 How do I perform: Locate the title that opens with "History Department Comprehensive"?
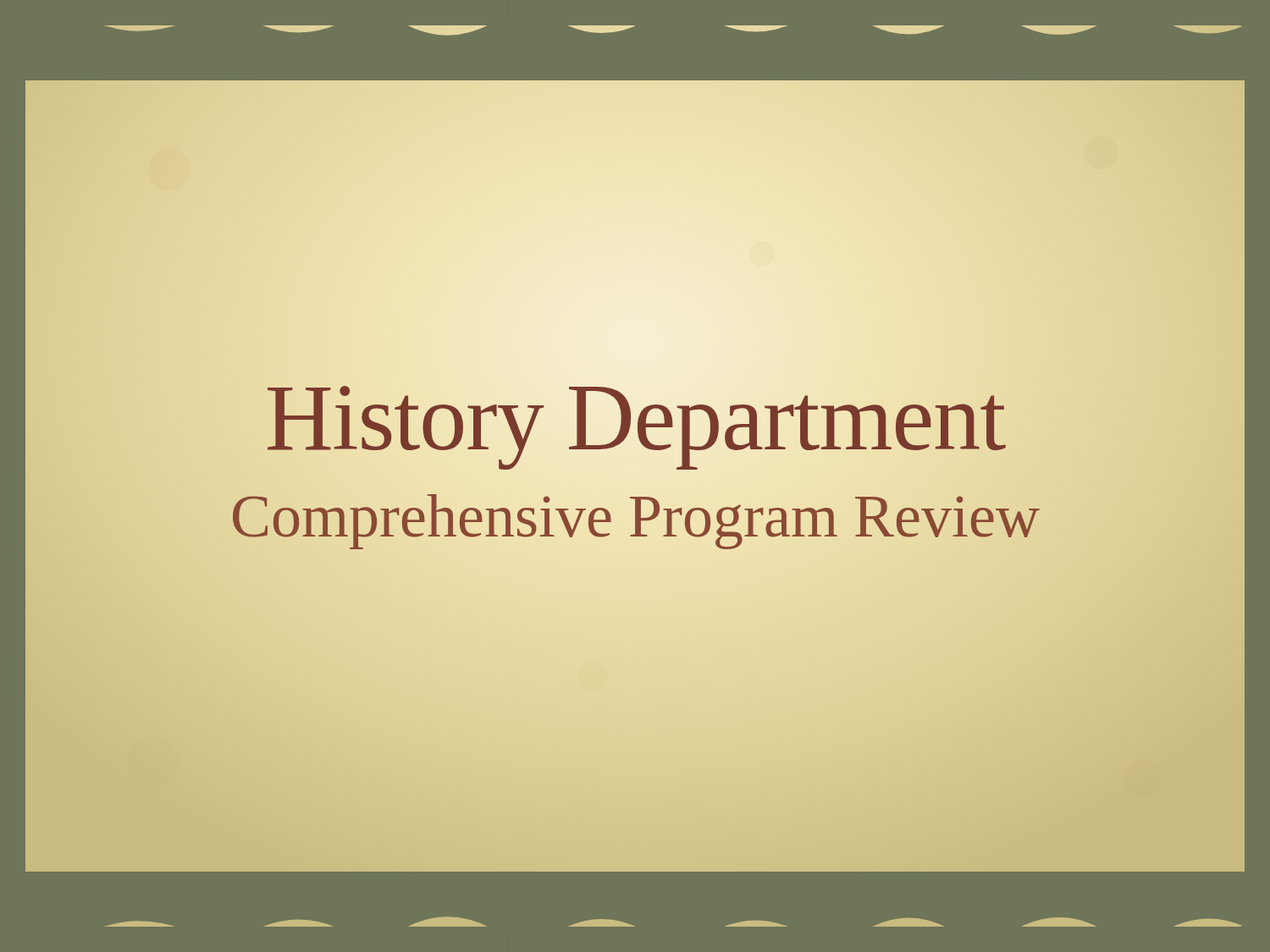635,459
